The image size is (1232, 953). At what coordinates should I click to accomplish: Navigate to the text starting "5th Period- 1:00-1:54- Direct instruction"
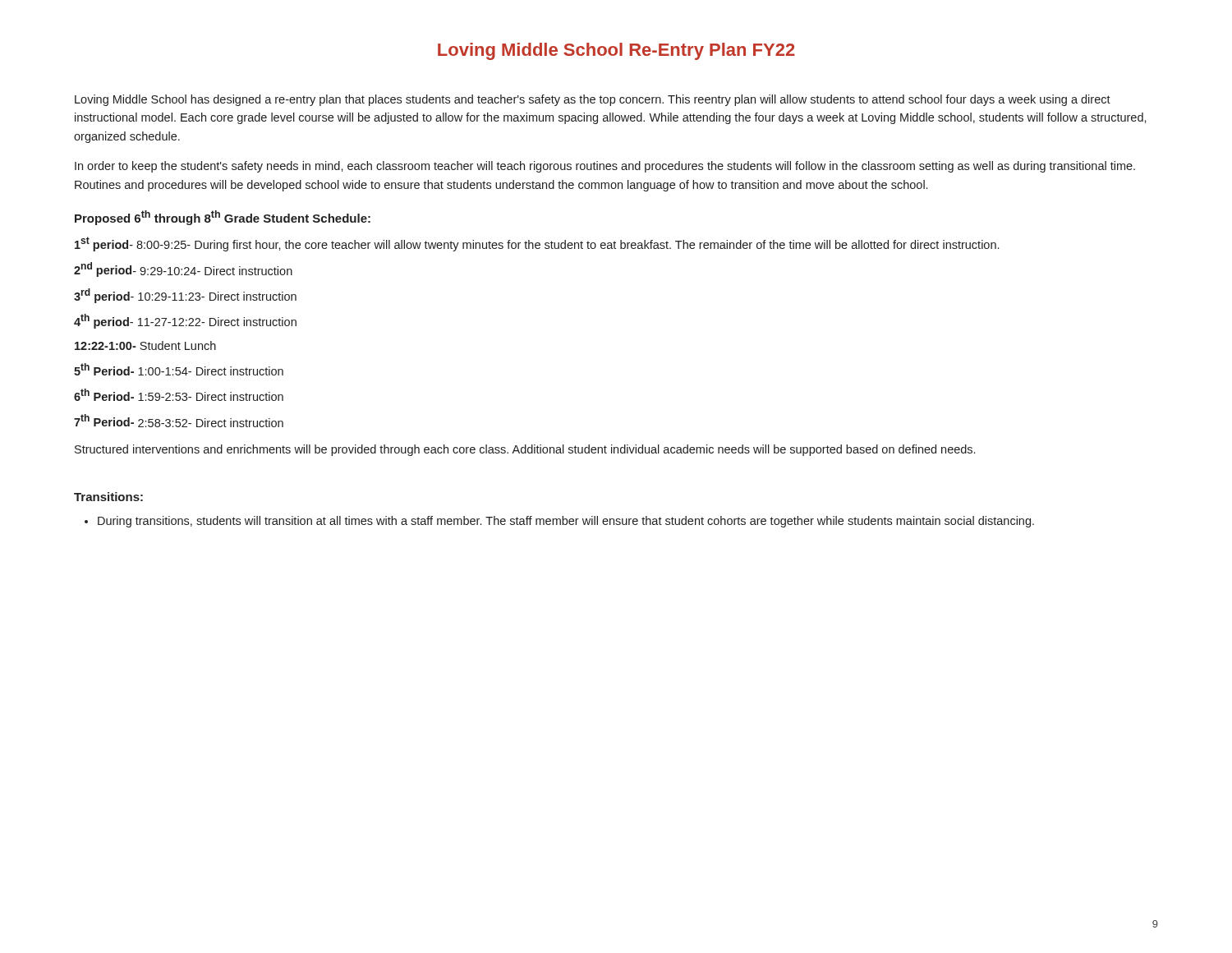click(179, 370)
